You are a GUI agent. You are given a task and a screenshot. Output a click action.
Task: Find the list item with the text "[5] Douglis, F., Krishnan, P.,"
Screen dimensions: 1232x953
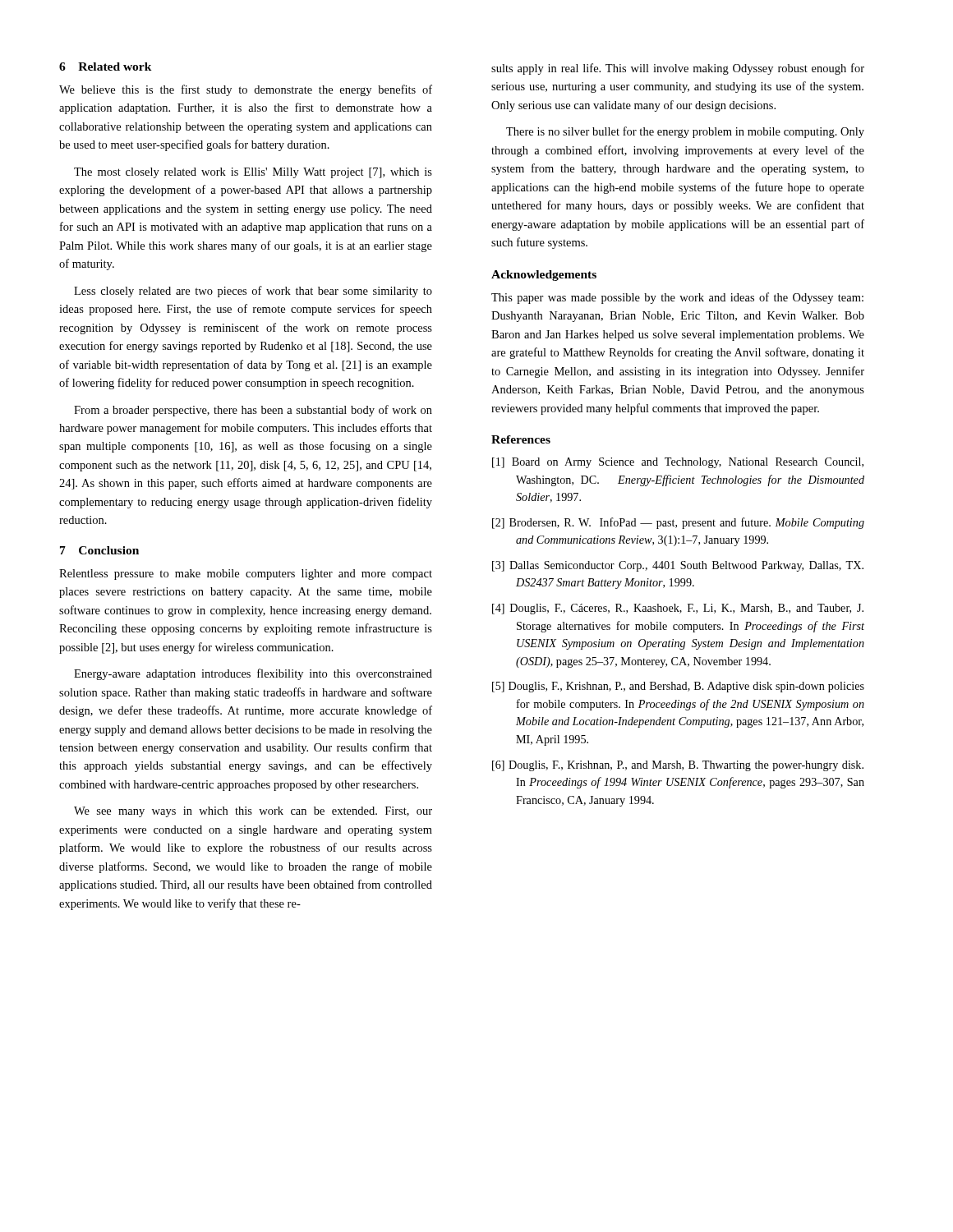point(678,713)
